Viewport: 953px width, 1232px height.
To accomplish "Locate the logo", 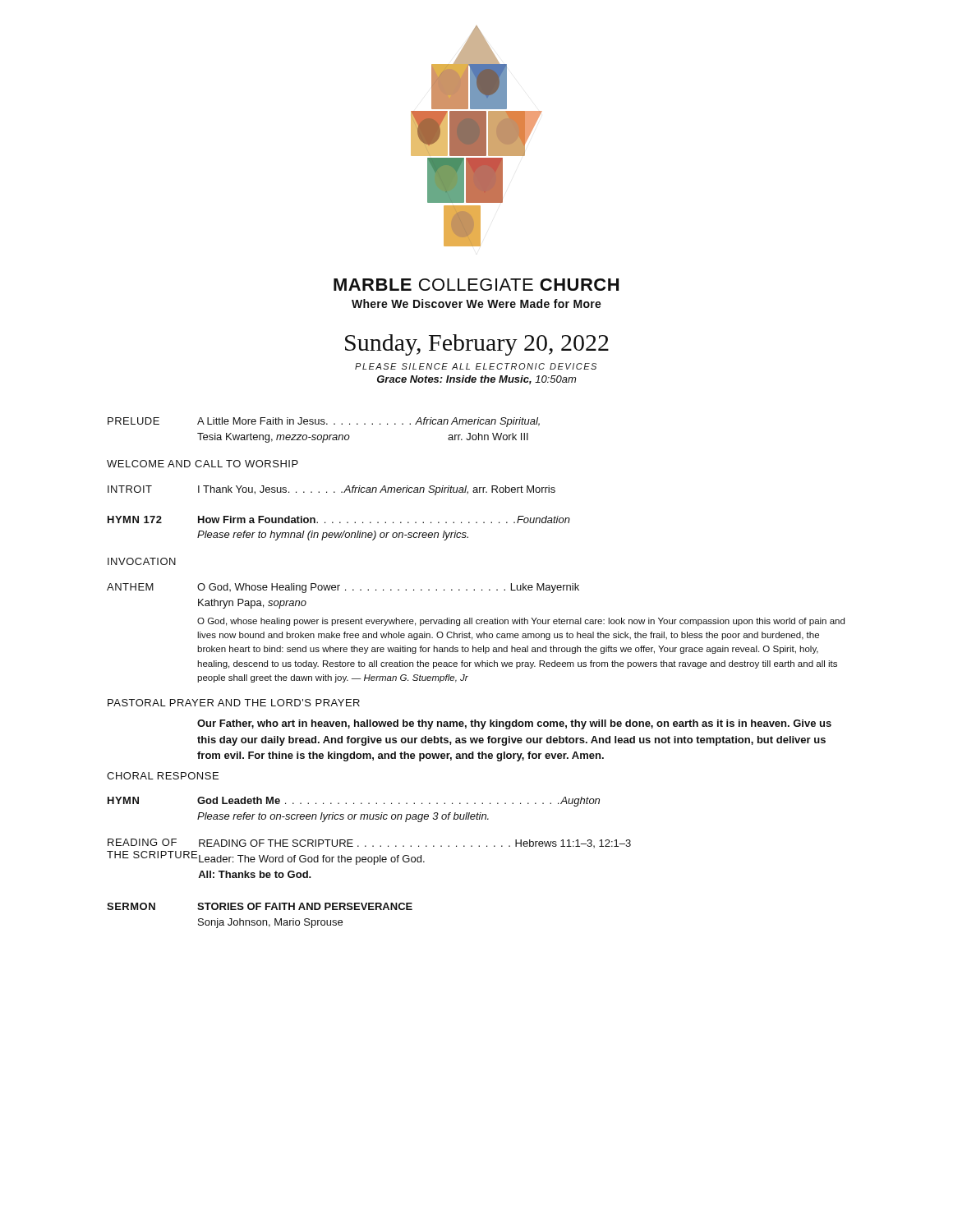I will tap(476, 155).
